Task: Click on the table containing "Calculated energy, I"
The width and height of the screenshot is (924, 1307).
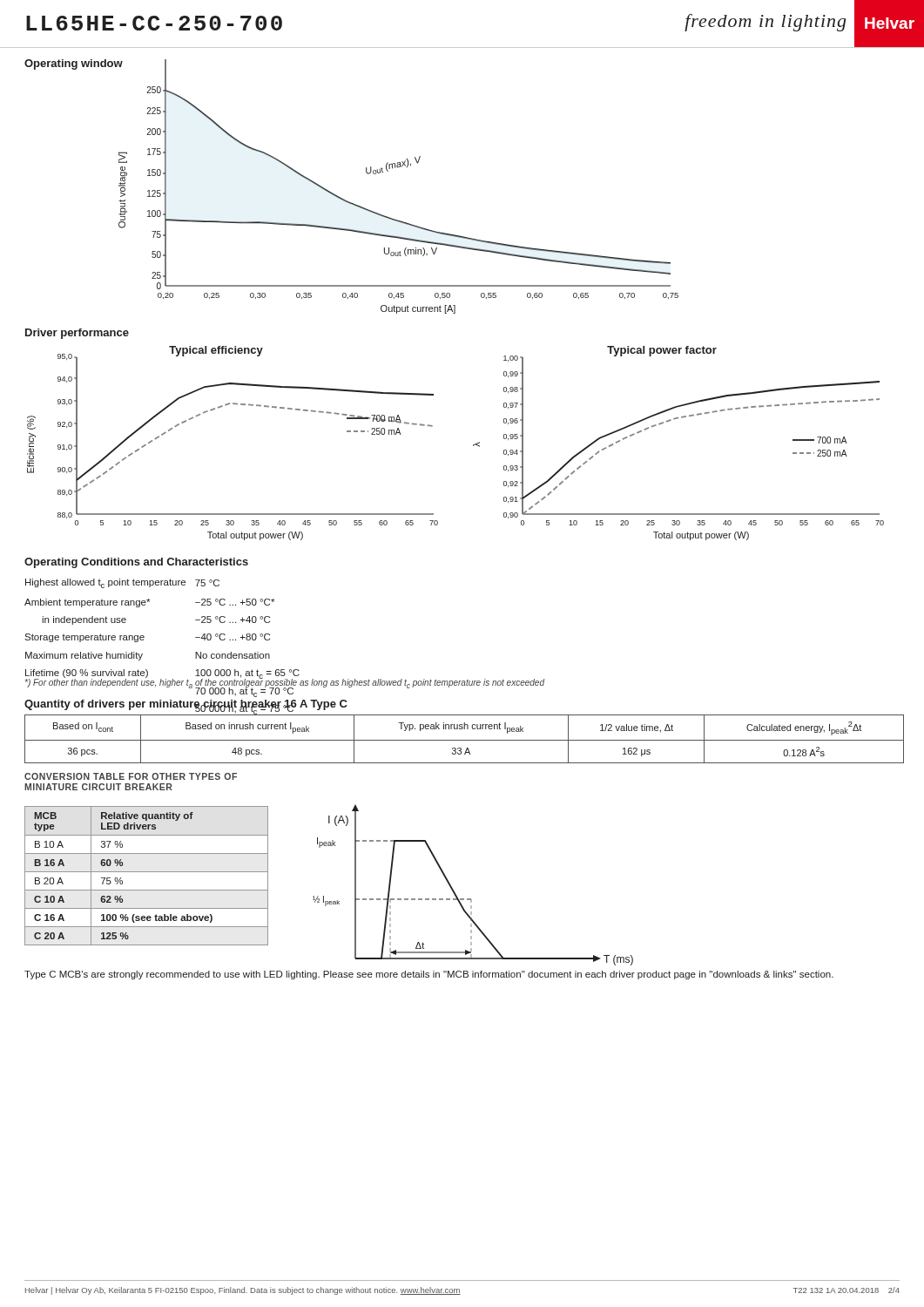Action: coord(464,739)
